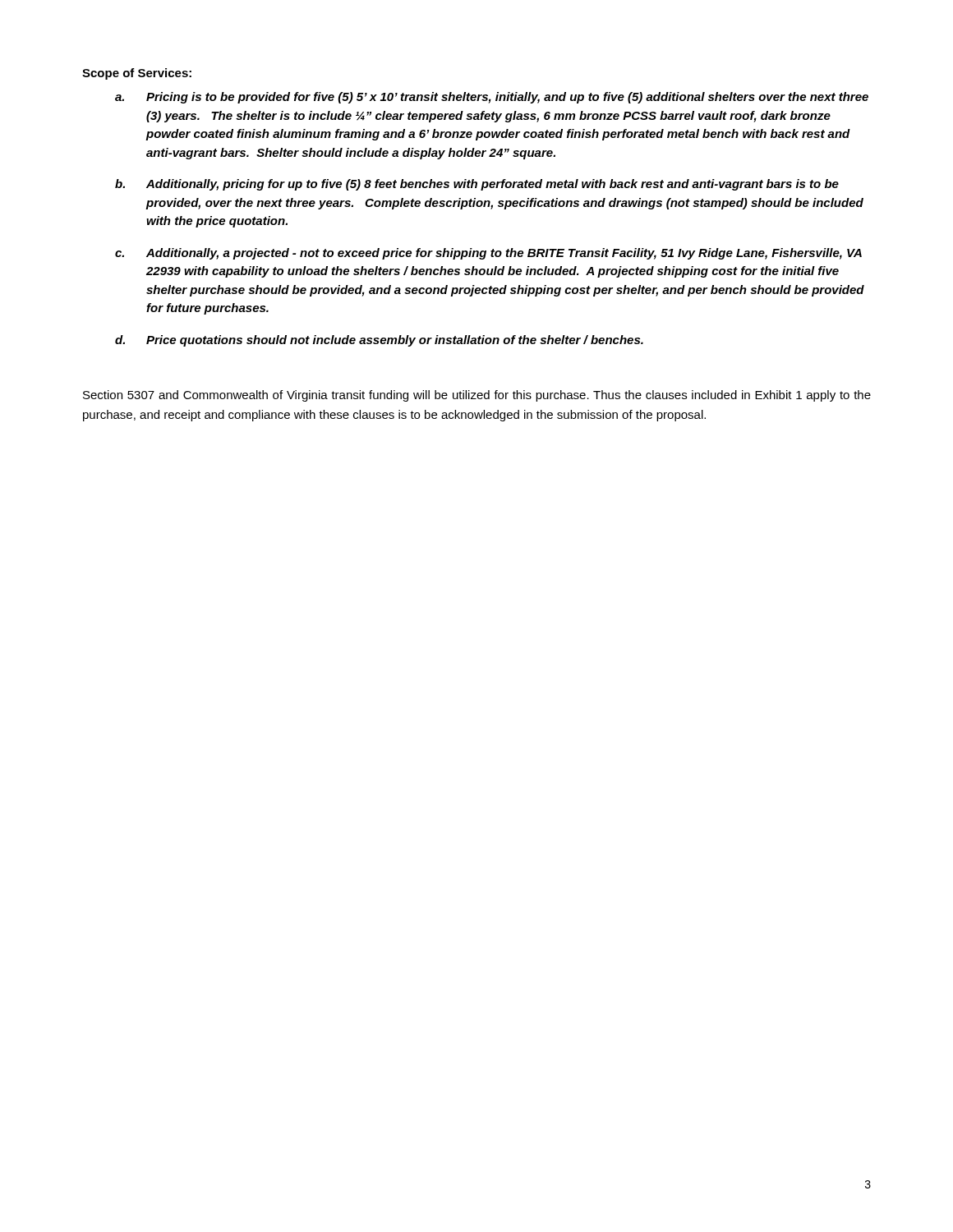
Task: Select the element starting "b. Additionally, pricing for up to"
Action: [493, 203]
